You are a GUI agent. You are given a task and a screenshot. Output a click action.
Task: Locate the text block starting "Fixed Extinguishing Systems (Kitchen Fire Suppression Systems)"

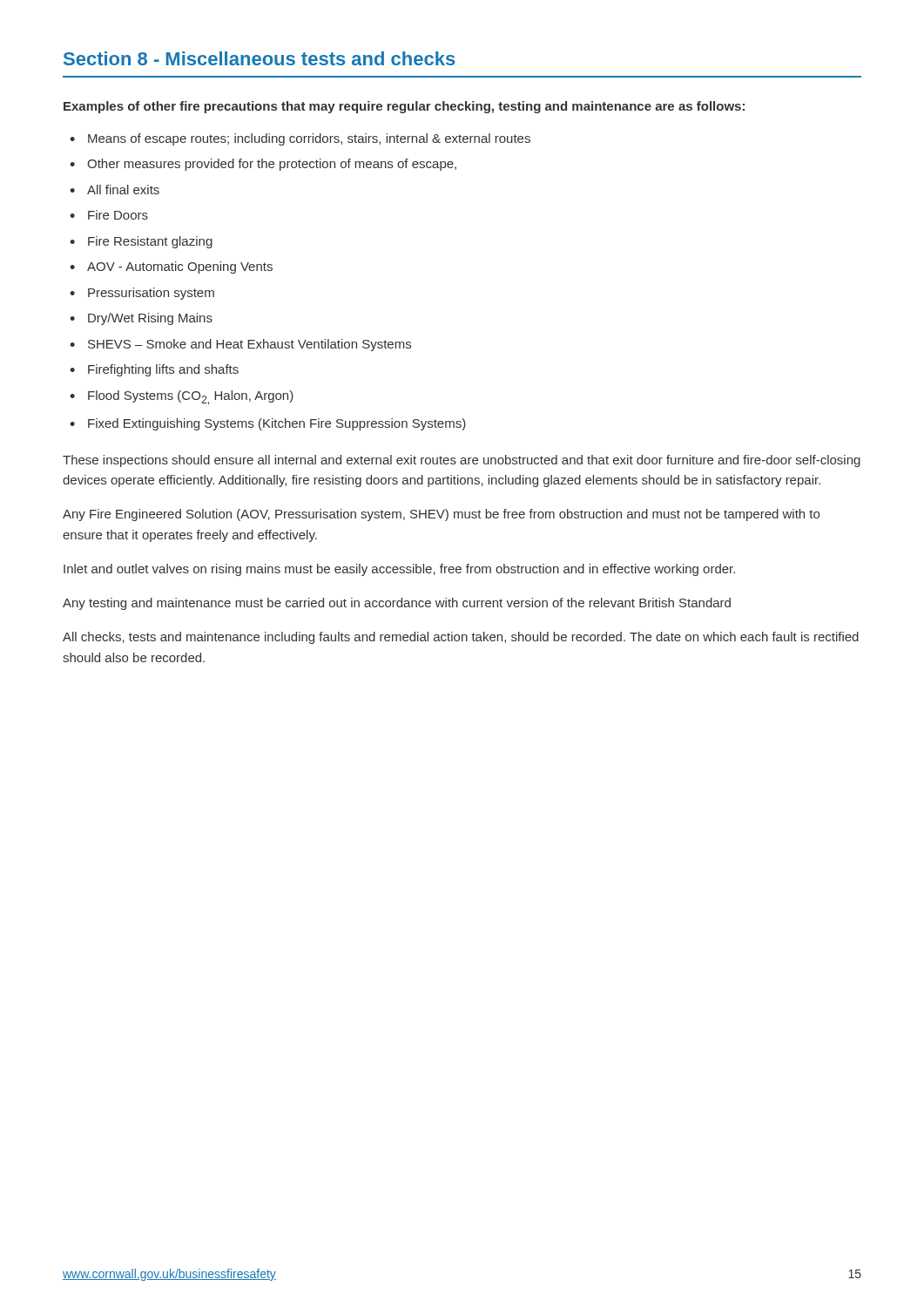click(x=277, y=423)
